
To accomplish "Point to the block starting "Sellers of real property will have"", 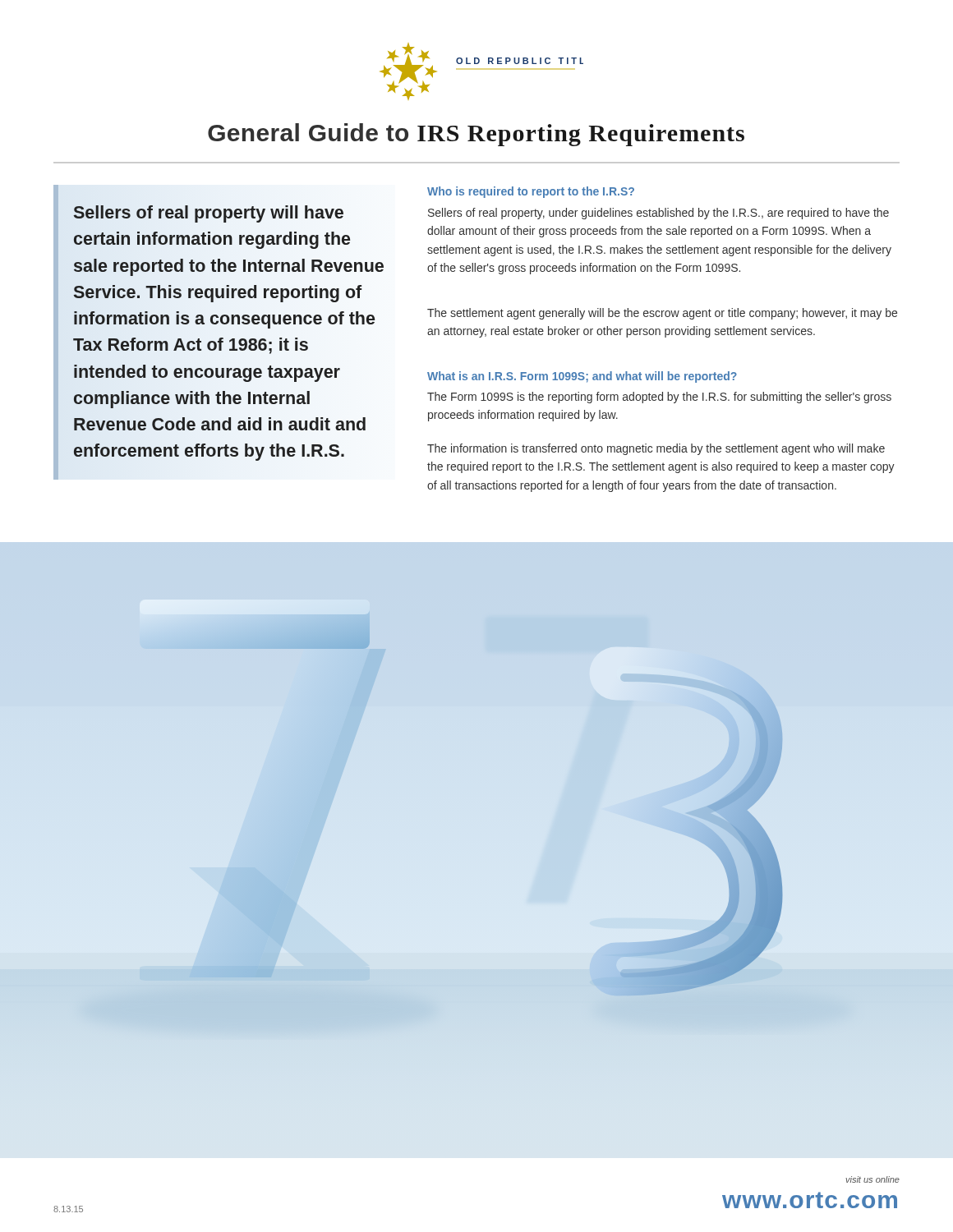I will (x=229, y=332).
